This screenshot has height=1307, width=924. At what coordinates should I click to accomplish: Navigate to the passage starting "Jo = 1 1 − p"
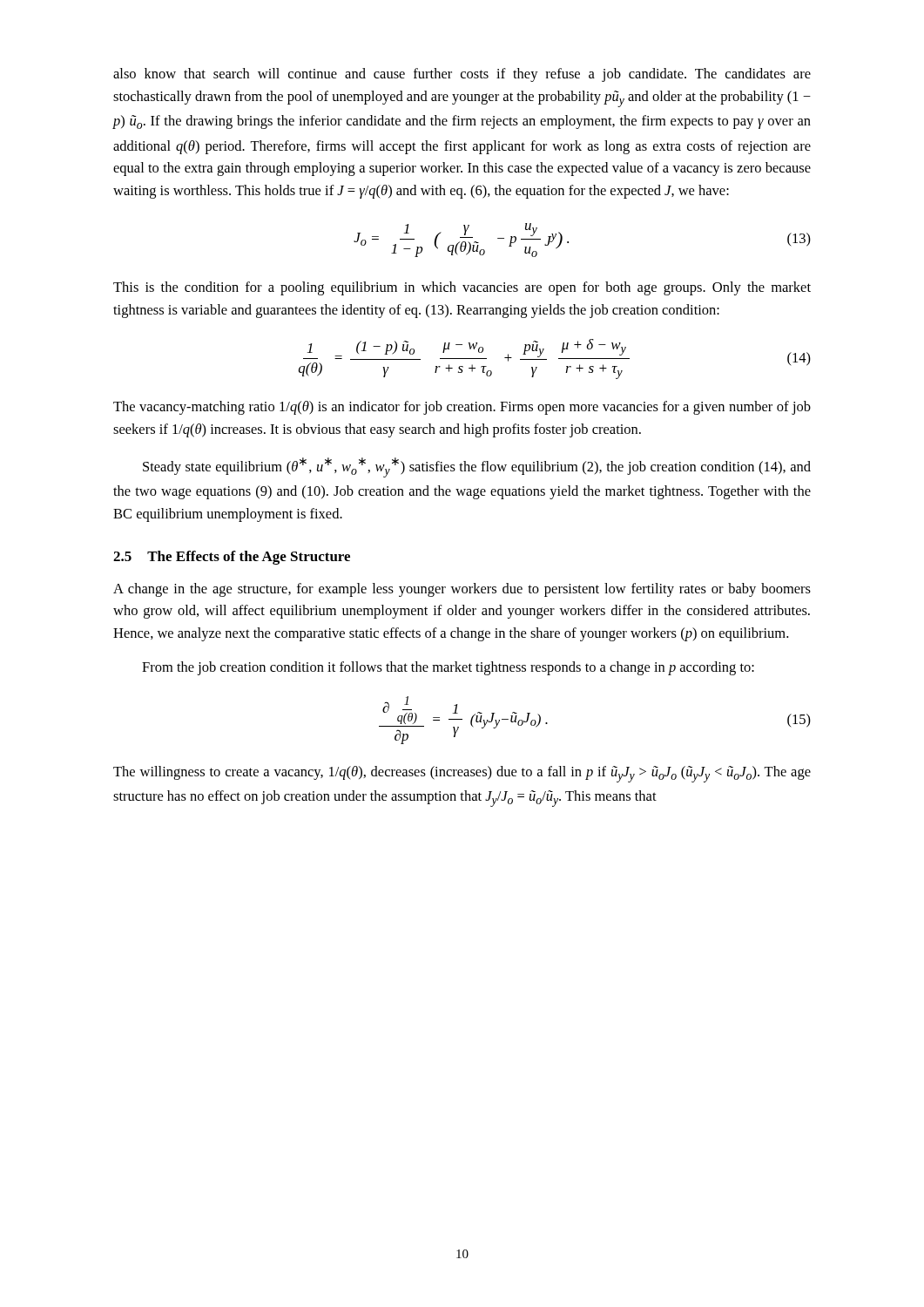[x=462, y=239]
